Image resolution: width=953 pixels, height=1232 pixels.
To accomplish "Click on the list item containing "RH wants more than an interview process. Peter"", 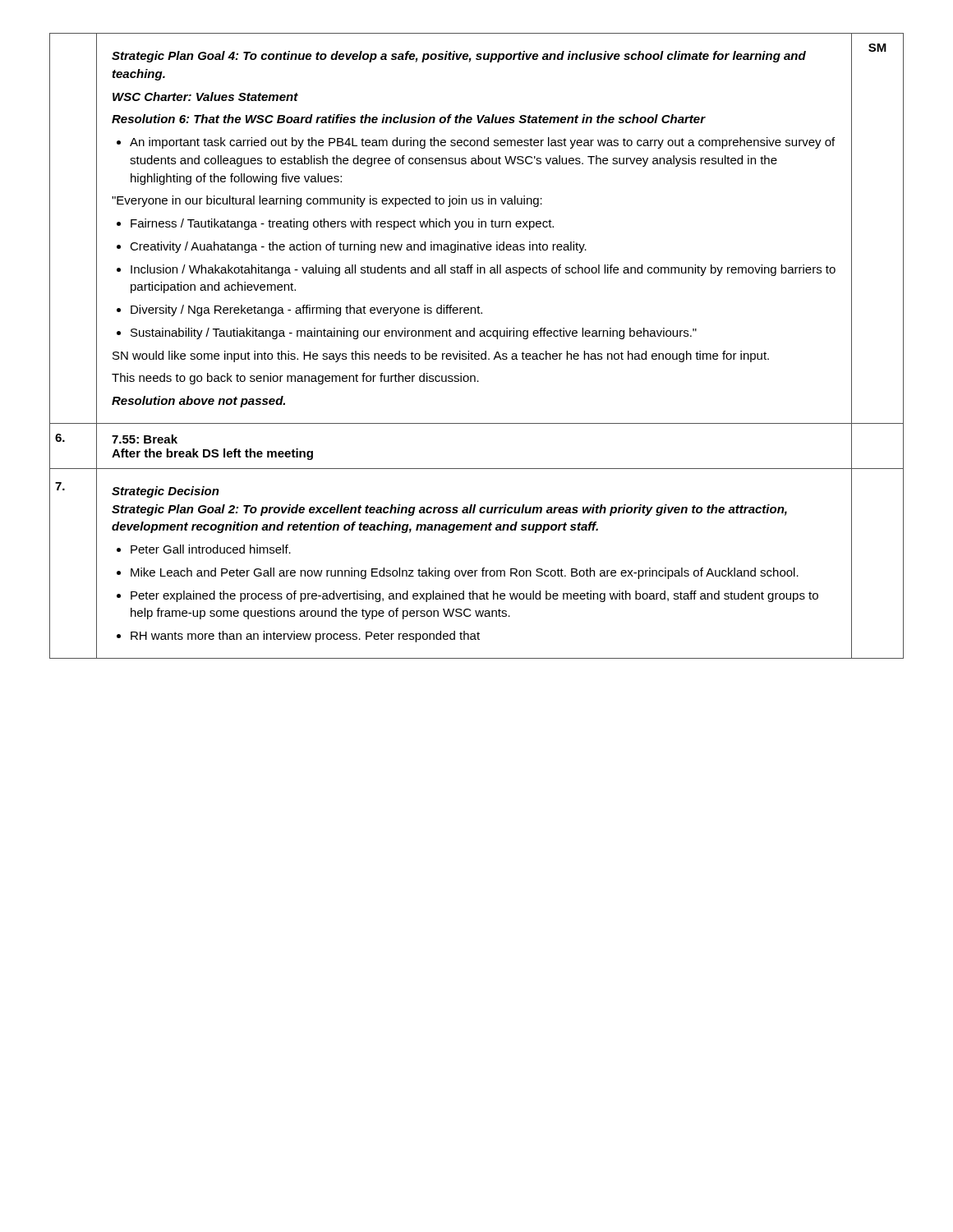I will 474,636.
